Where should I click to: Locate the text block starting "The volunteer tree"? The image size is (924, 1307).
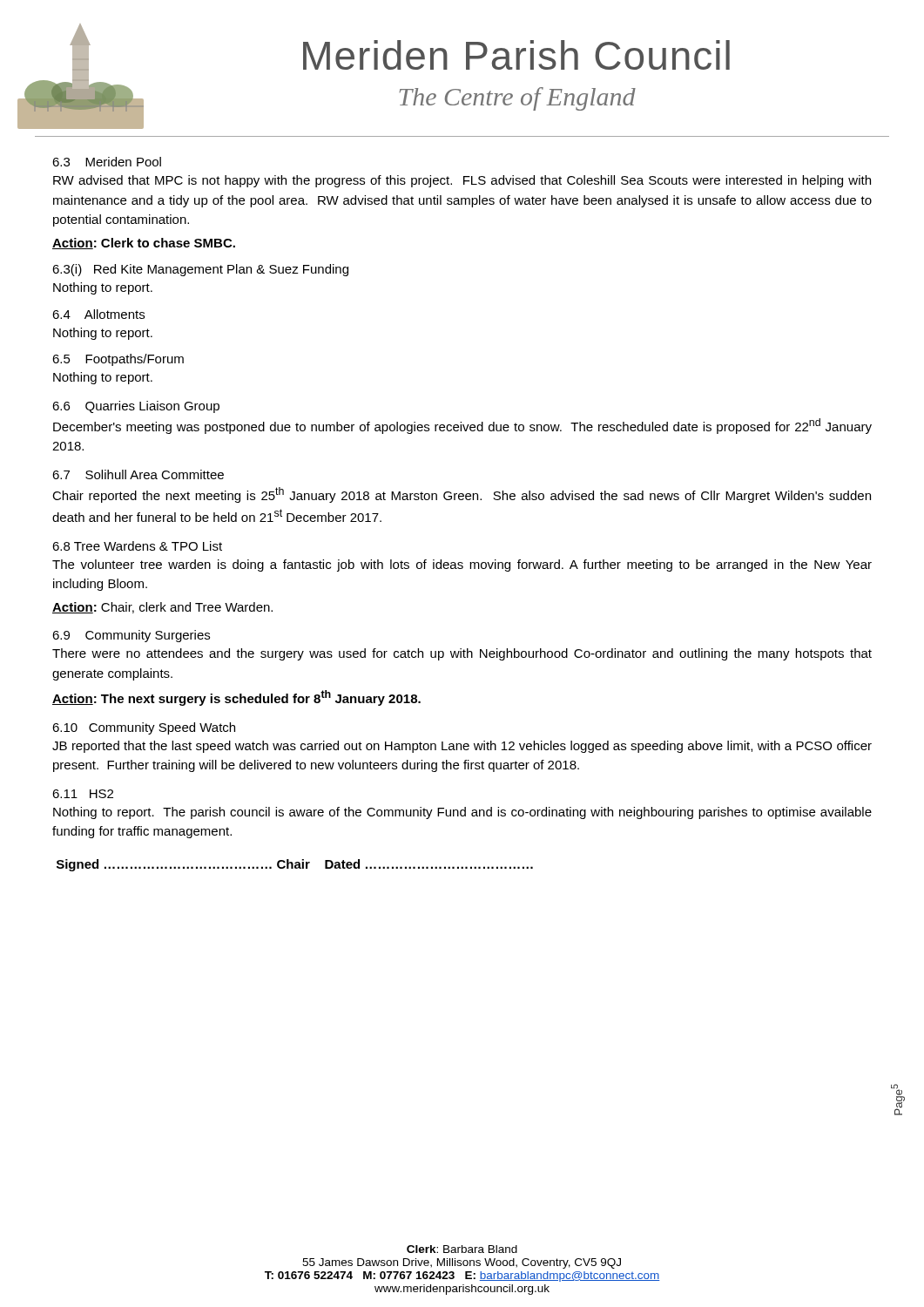(x=462, y=574)
